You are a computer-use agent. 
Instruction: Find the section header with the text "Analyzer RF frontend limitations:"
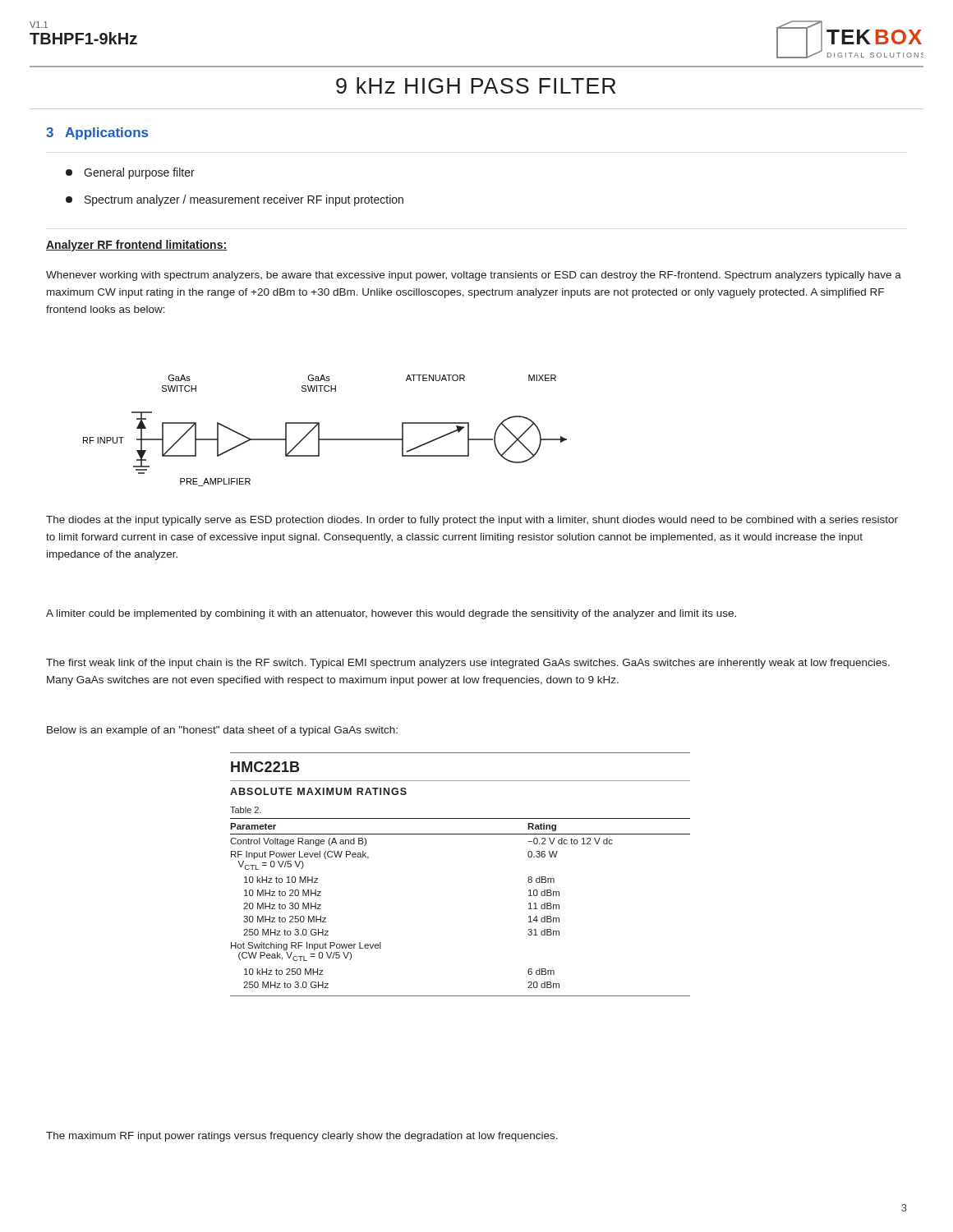point(136,245)
